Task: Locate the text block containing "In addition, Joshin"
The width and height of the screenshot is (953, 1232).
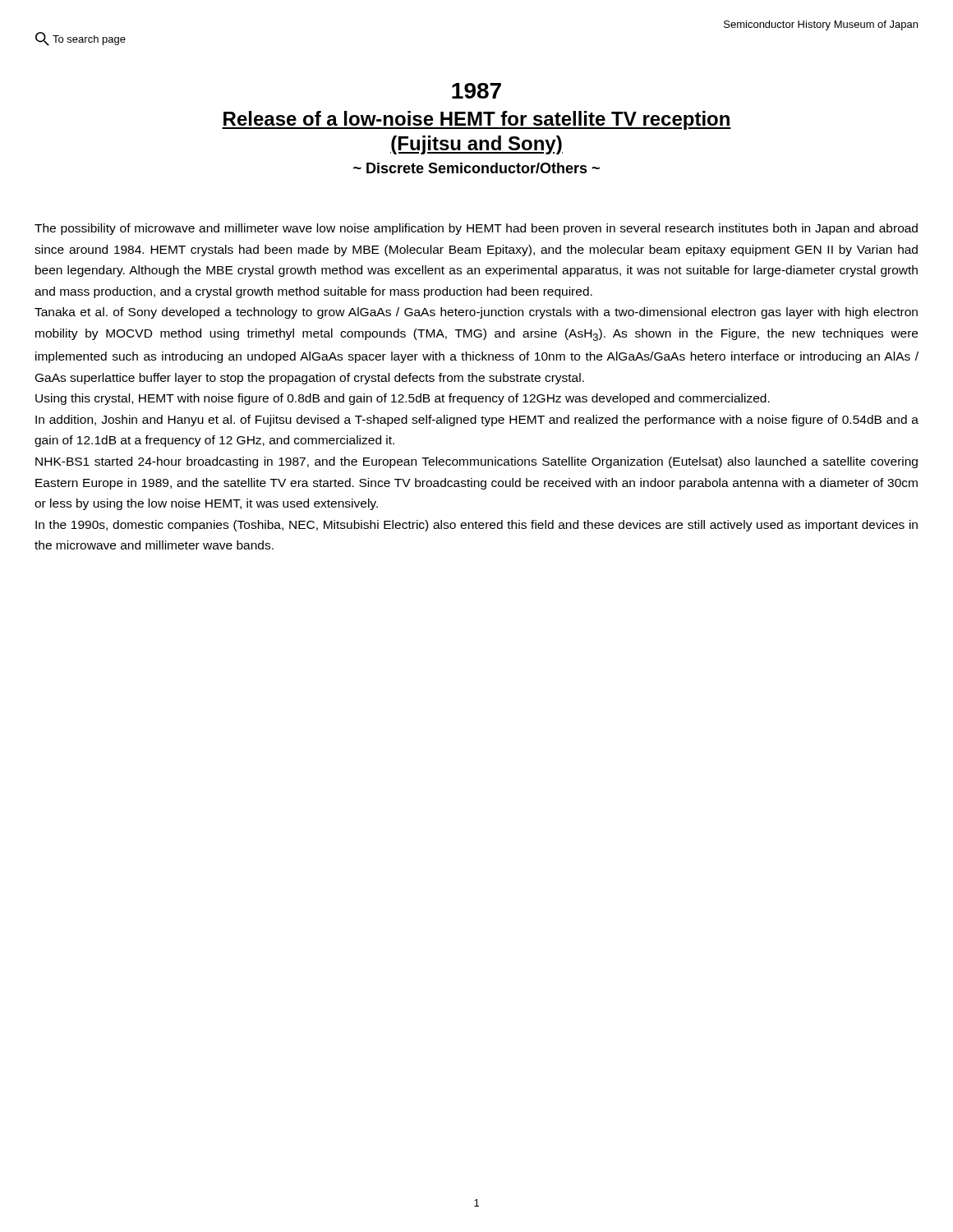Action: pyautogui.click(x=476, y=430)
